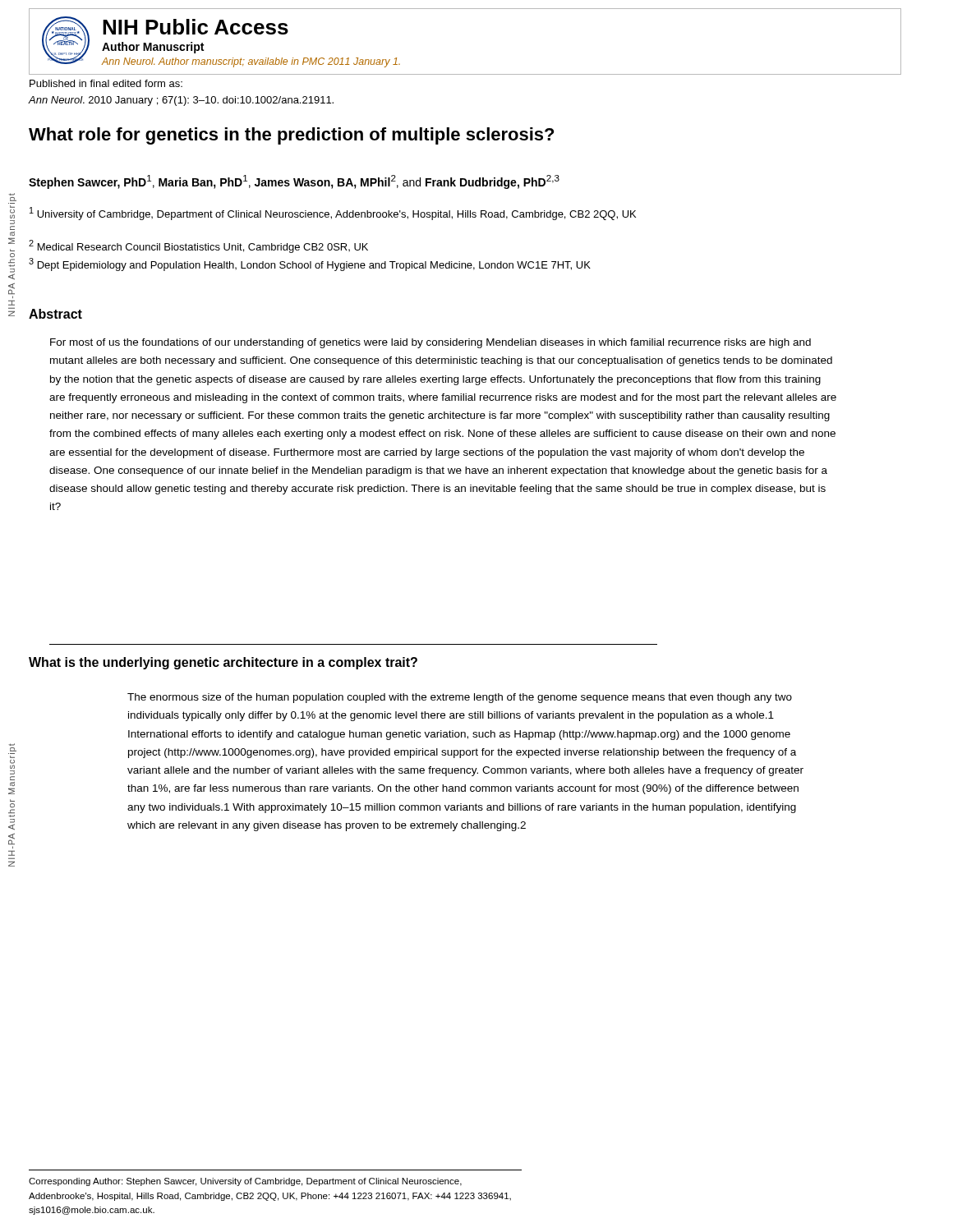
Task: Click on the block starting "What is the underlying genetic"
Action: point(223,662)
